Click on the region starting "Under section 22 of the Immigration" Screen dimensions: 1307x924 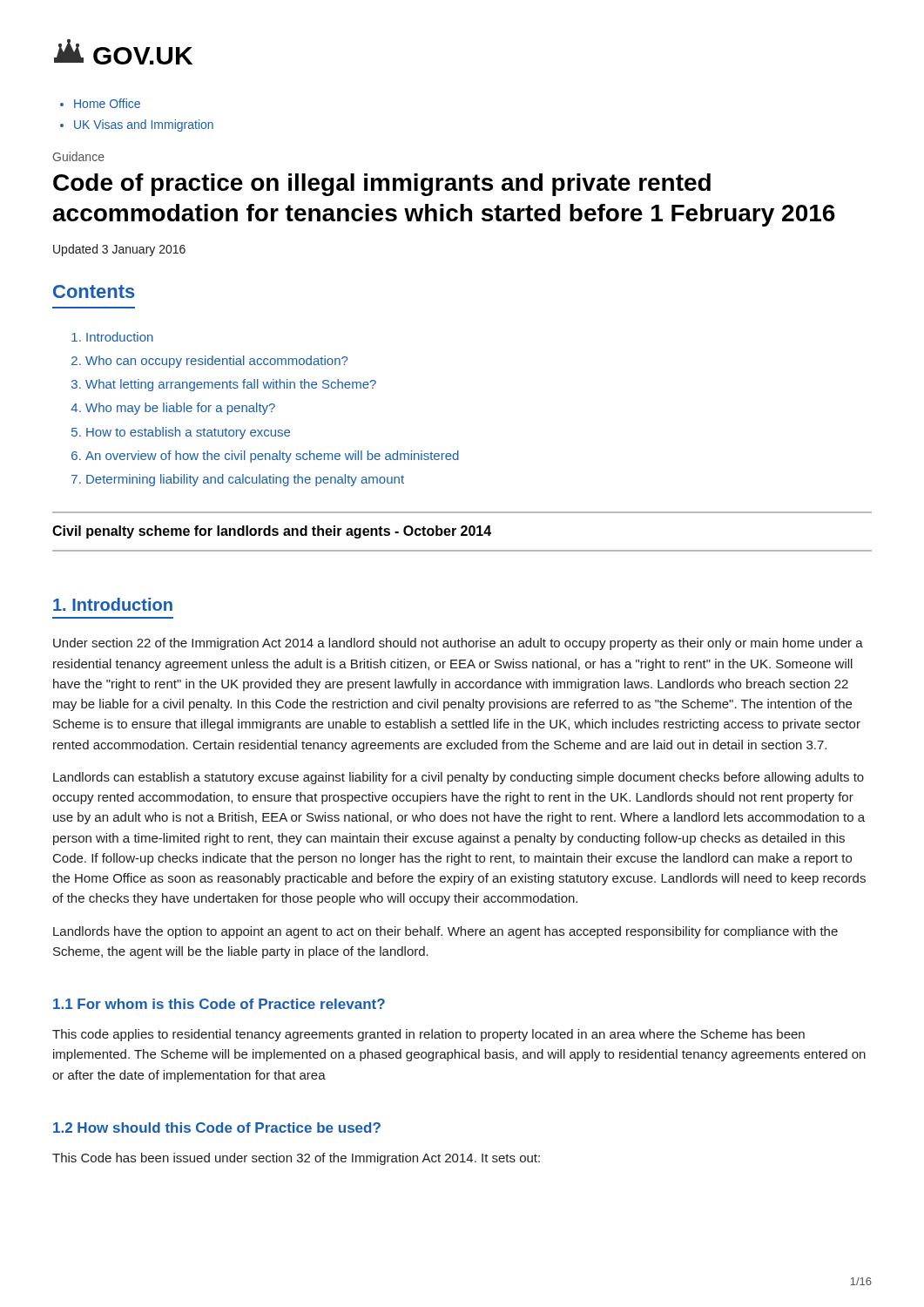[x=457, y=694]
